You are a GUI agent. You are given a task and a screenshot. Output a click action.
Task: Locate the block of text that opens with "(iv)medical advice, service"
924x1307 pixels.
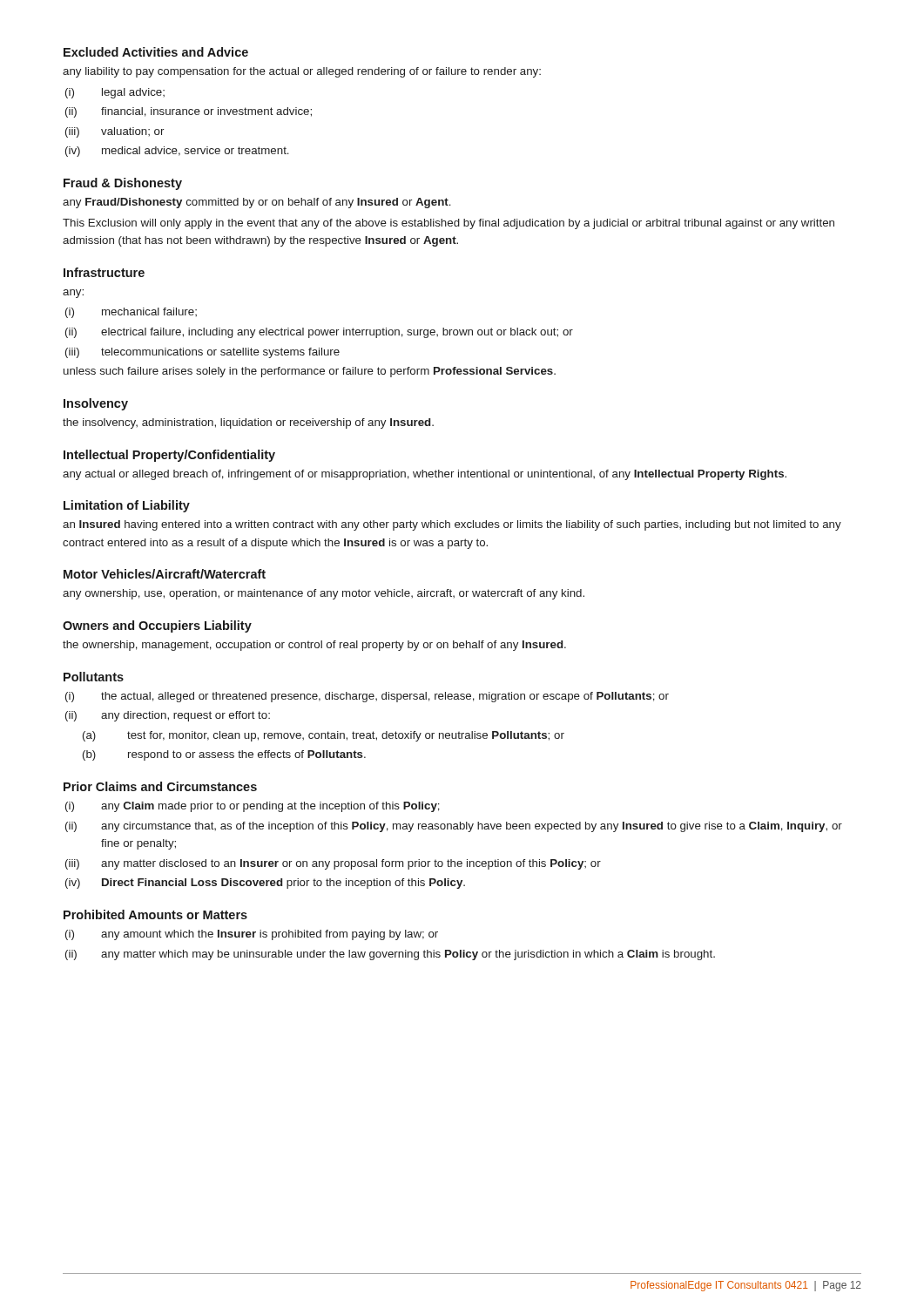point(177,152)
